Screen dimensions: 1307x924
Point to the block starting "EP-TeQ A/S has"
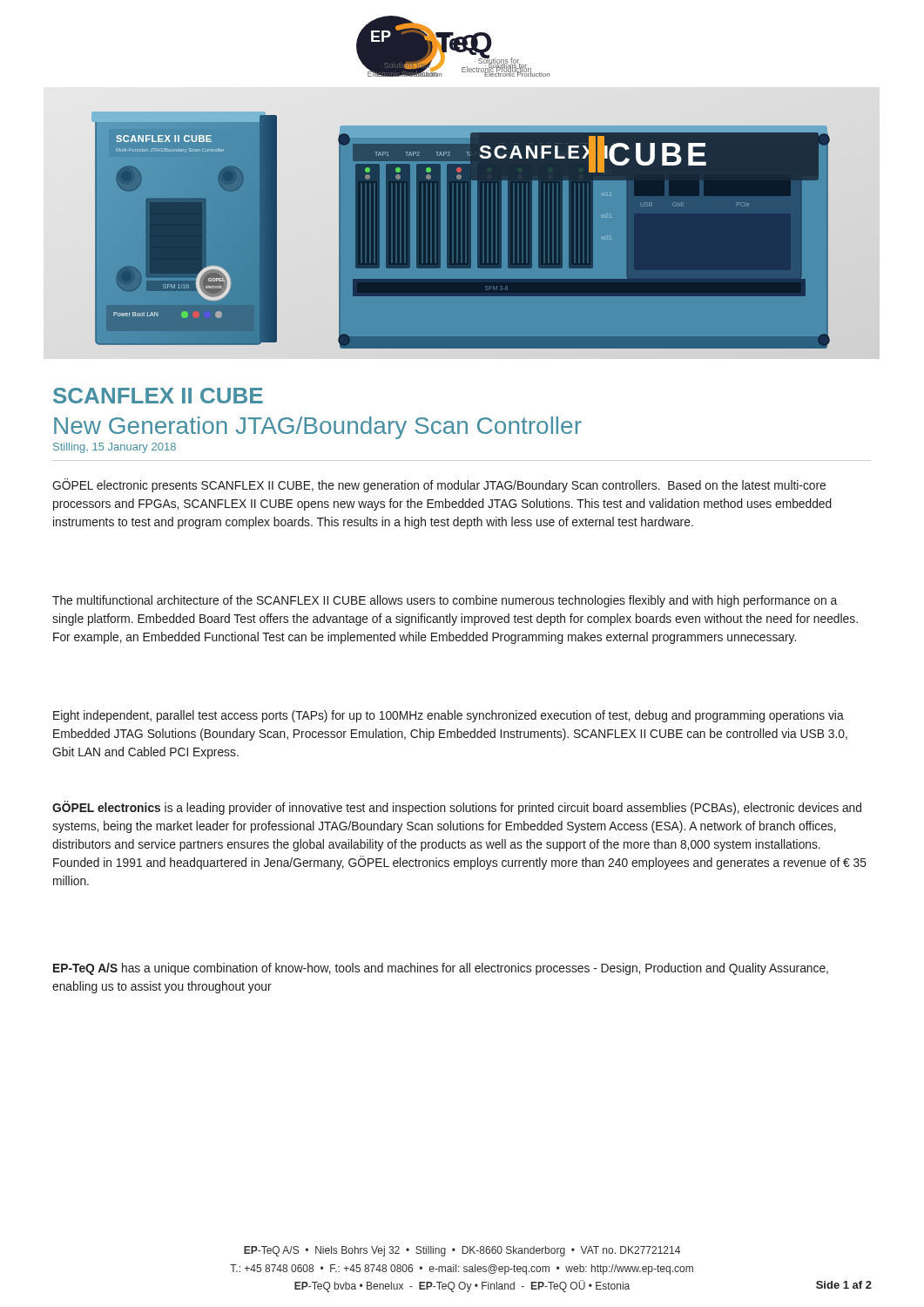point(441,978)
